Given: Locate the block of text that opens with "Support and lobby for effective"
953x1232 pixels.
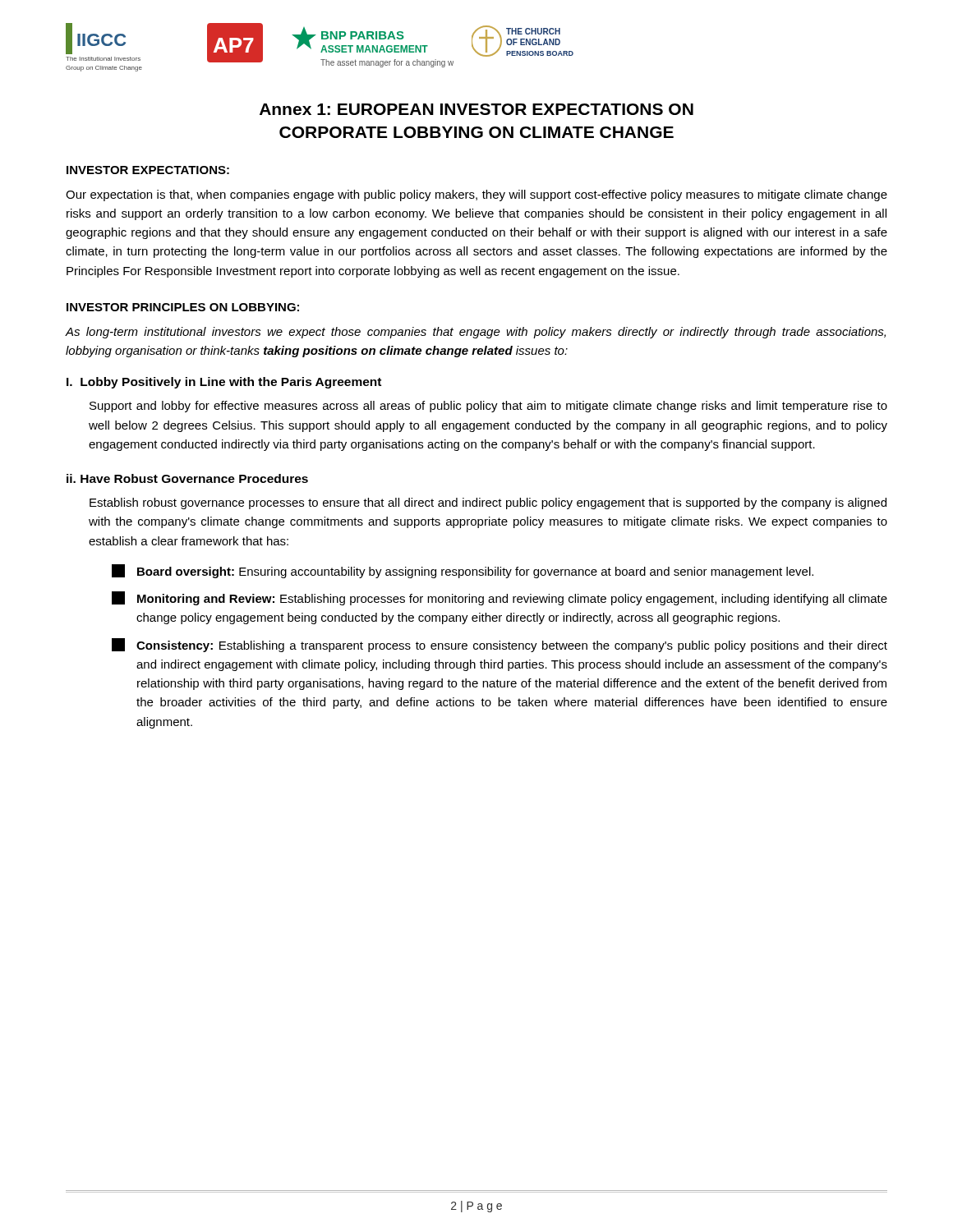Looking at the screenshot, I should tap(488, 425).
